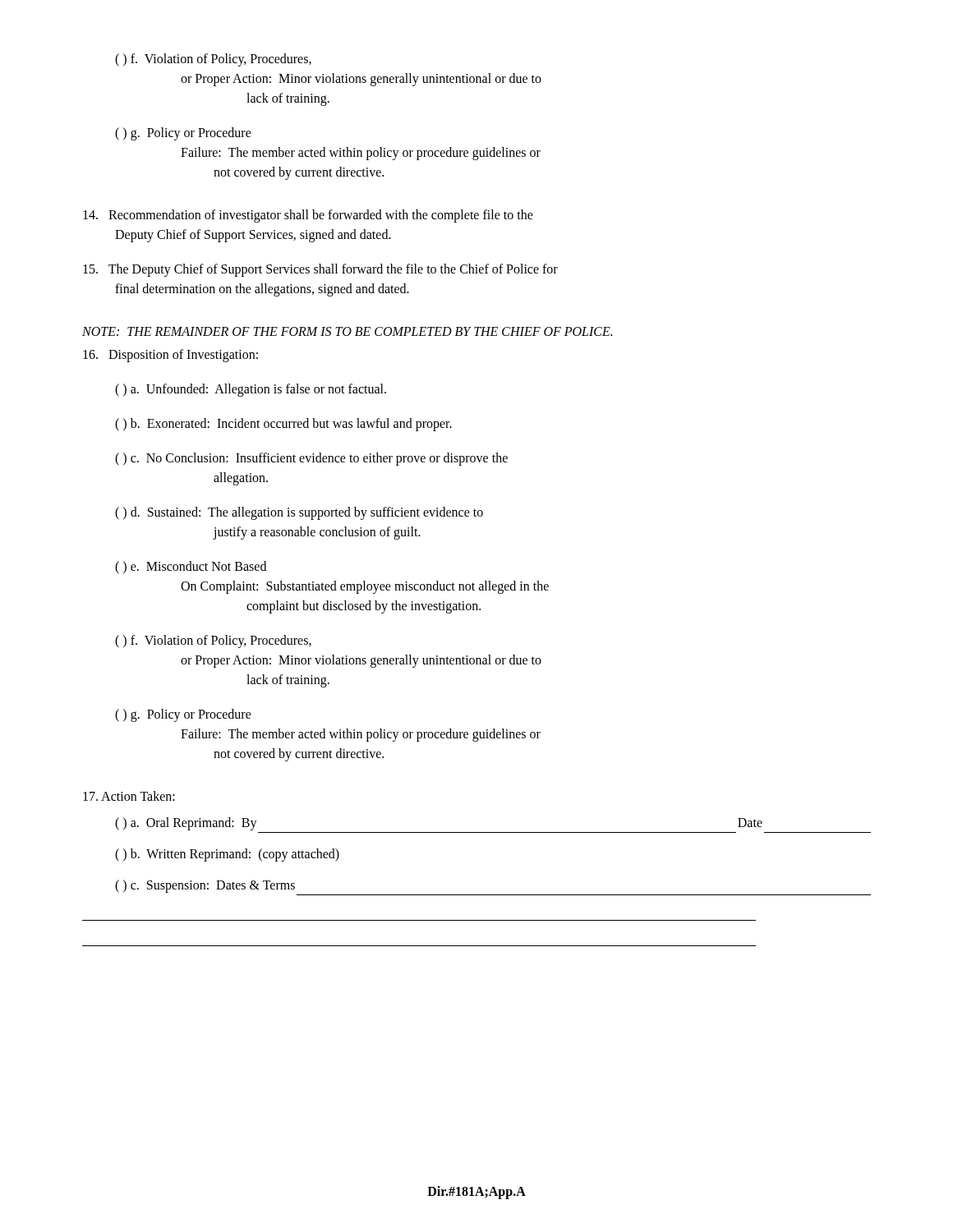Find the passage starting "( ) b. Exonerated: Incident occurred but"
953x1232 pixels.
coord(284,423)
